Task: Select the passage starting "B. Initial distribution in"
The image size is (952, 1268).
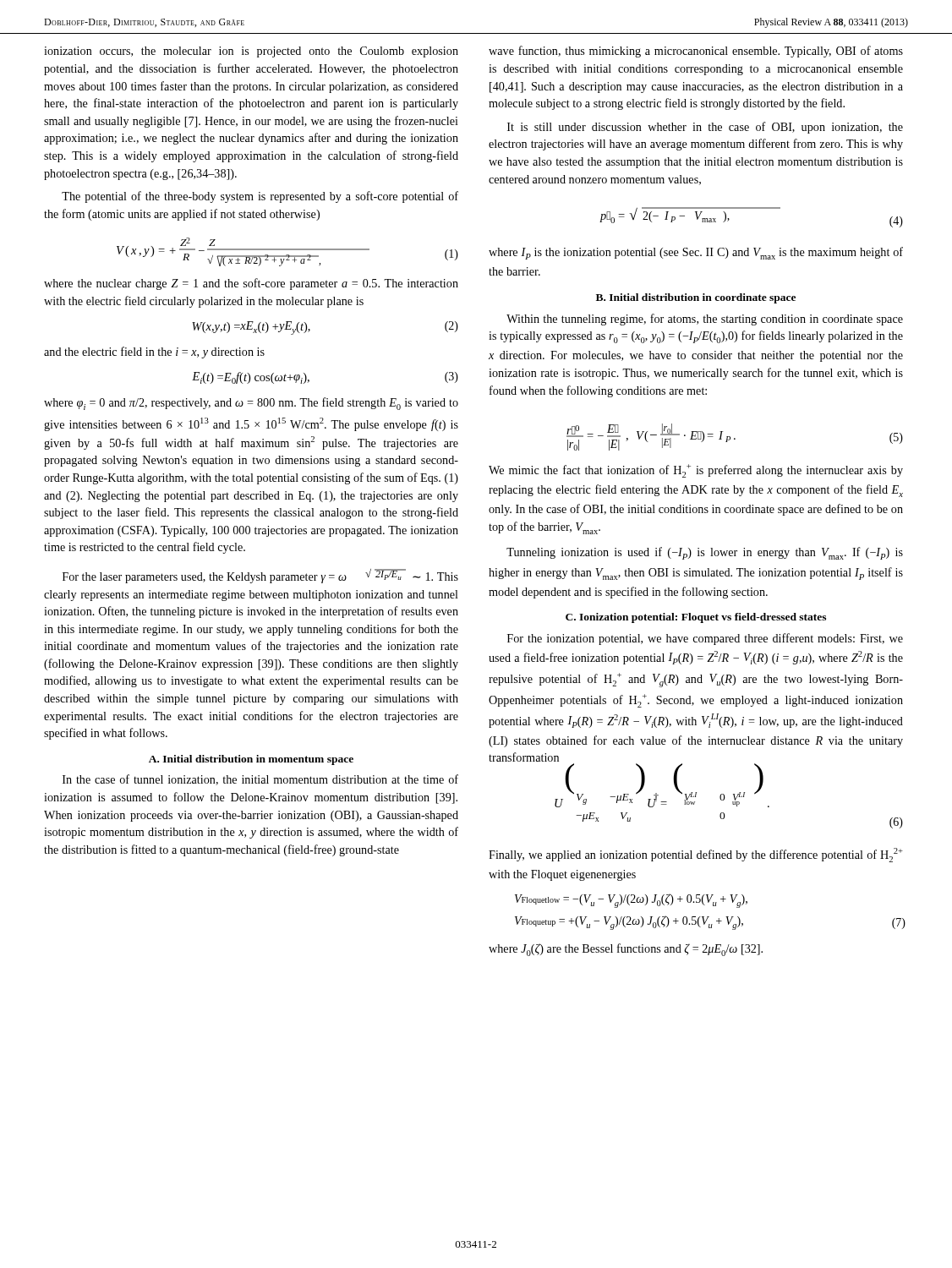Action: click(x=696, y=297)
